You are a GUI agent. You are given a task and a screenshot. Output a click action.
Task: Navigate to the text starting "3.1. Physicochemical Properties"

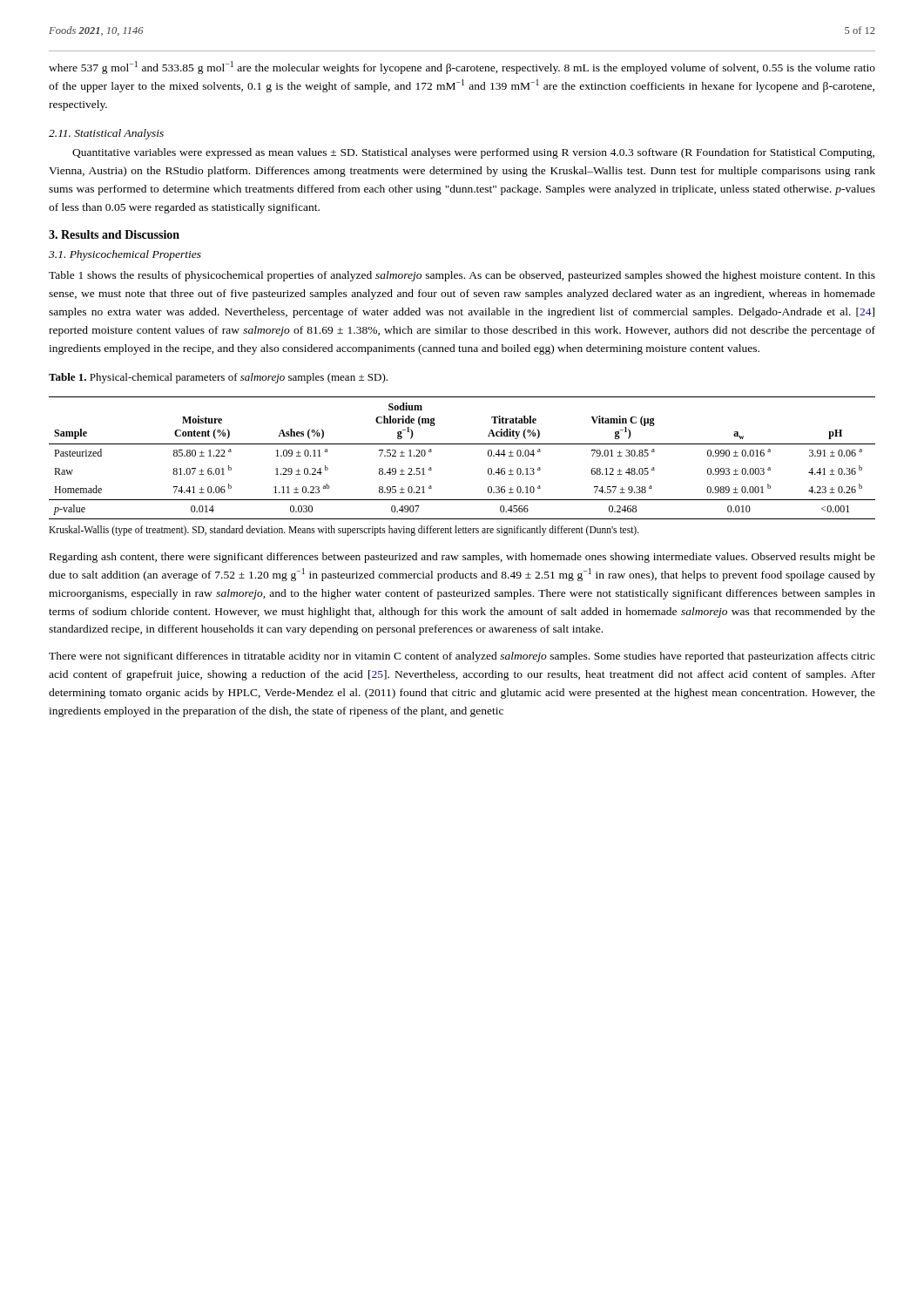click(x=125, y=254)
